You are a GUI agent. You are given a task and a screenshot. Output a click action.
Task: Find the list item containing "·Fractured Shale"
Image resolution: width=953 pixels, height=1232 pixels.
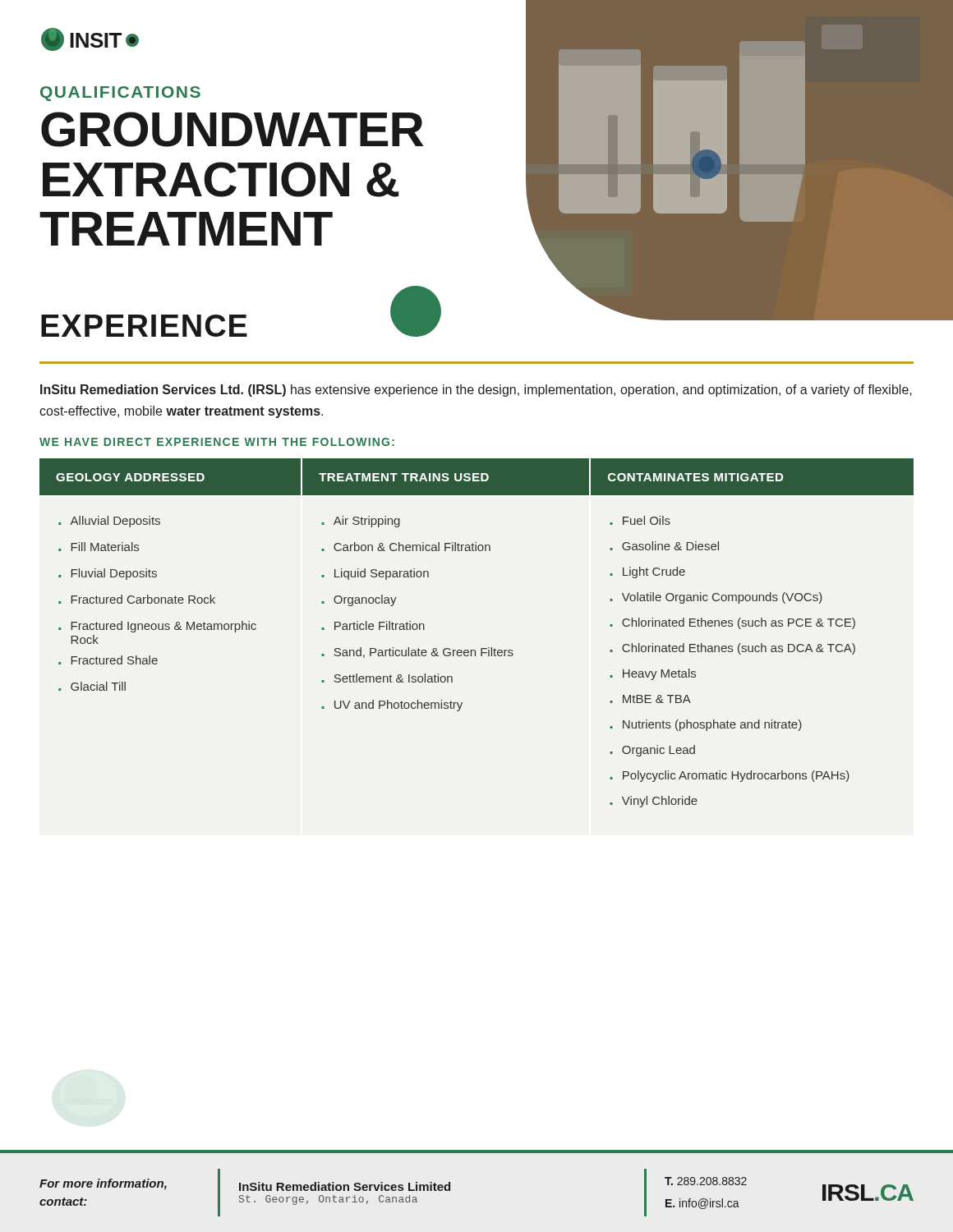coord(108,663)
